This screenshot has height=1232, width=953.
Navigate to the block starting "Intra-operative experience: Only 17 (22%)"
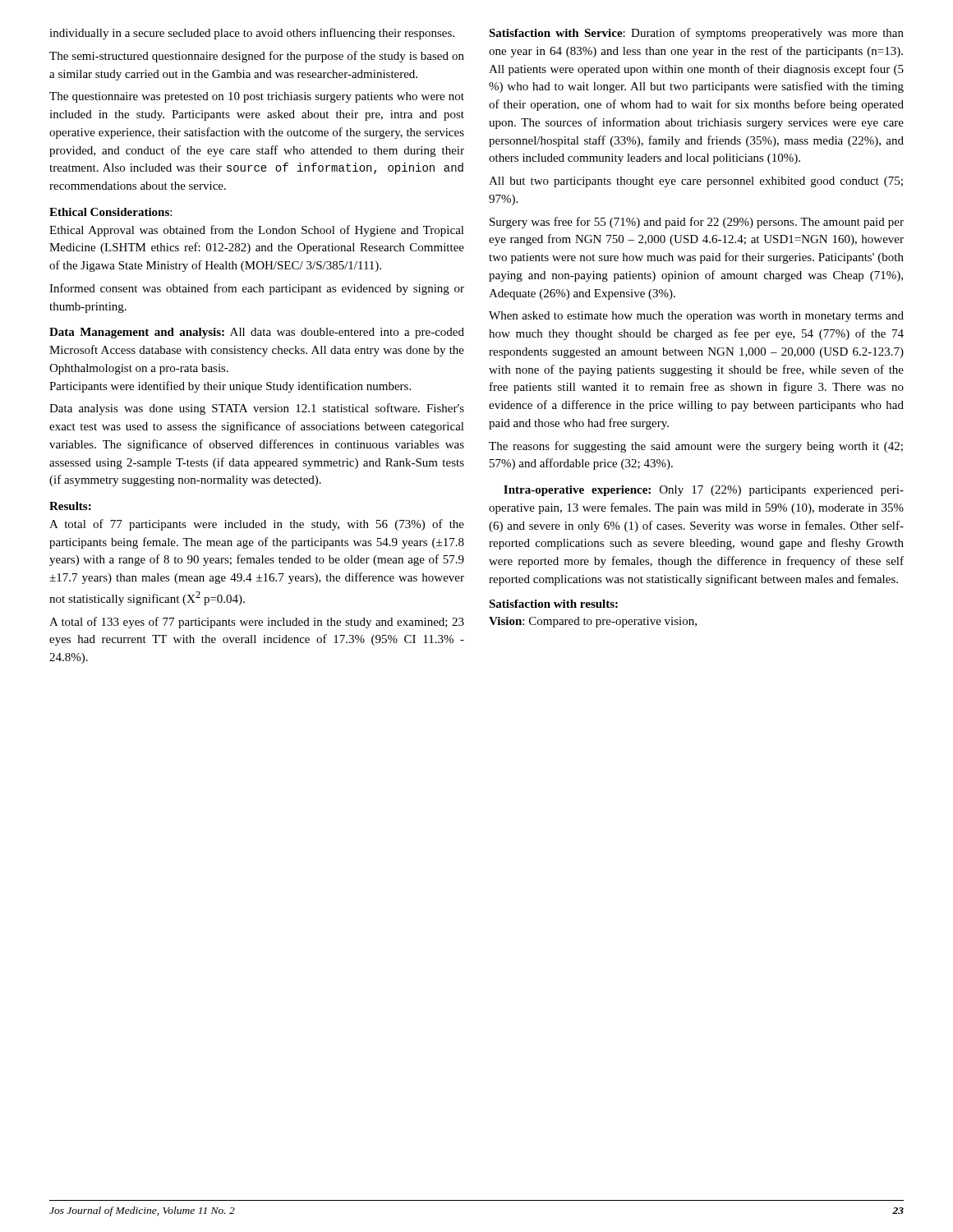(x=696, y=535)
